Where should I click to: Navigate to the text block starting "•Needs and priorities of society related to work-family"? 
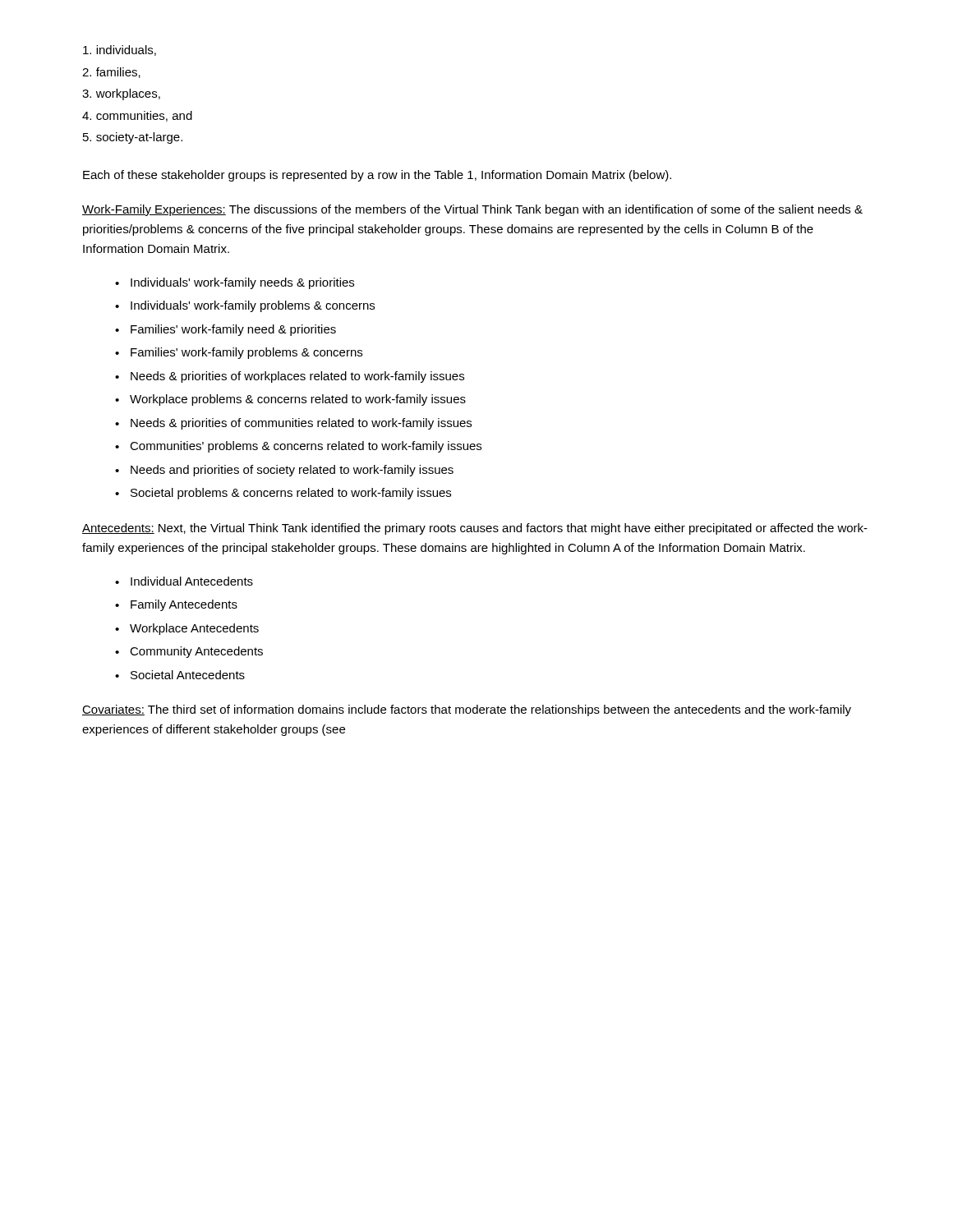(x=284, y=470)
